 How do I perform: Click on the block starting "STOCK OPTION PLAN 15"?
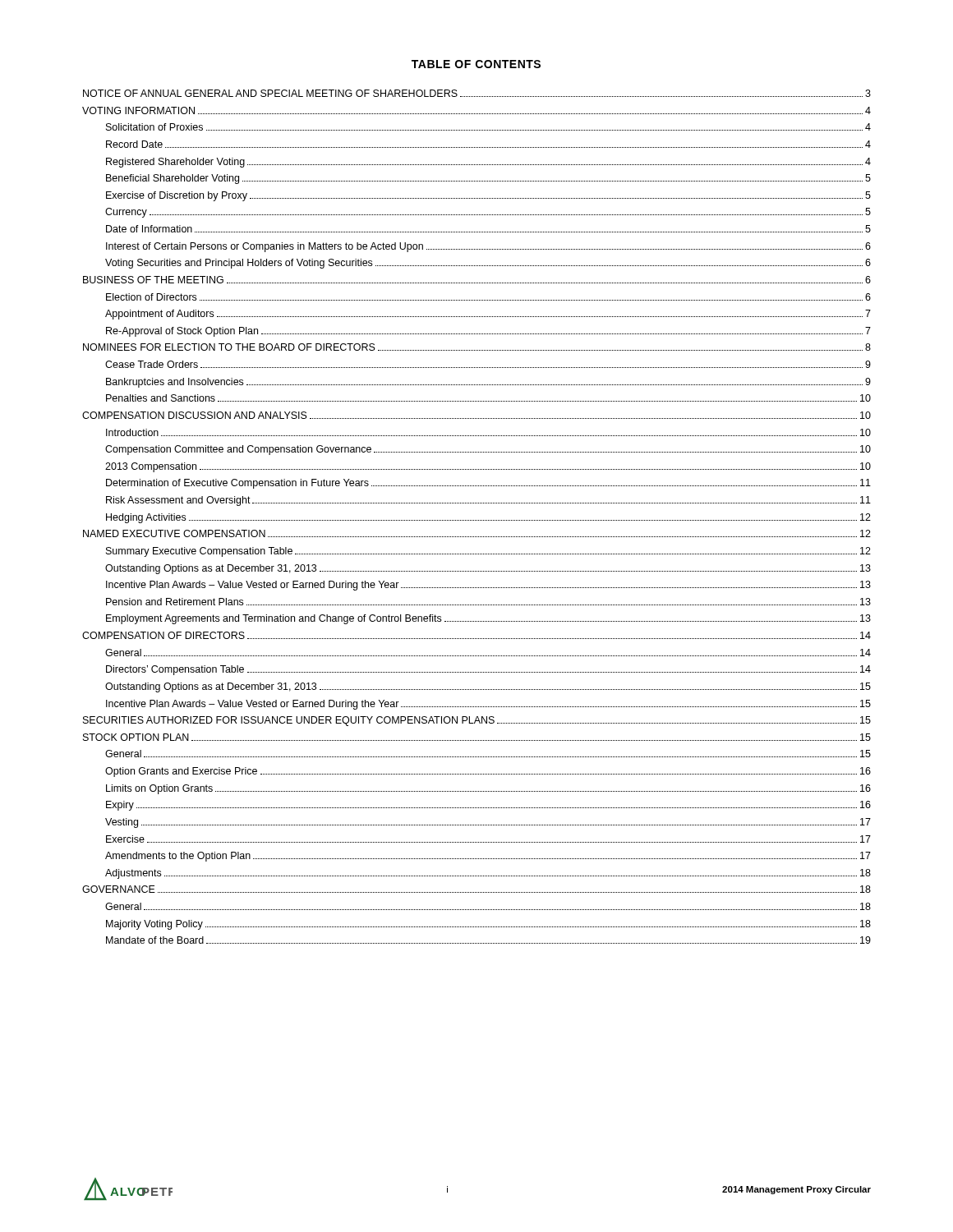point(476,738)
